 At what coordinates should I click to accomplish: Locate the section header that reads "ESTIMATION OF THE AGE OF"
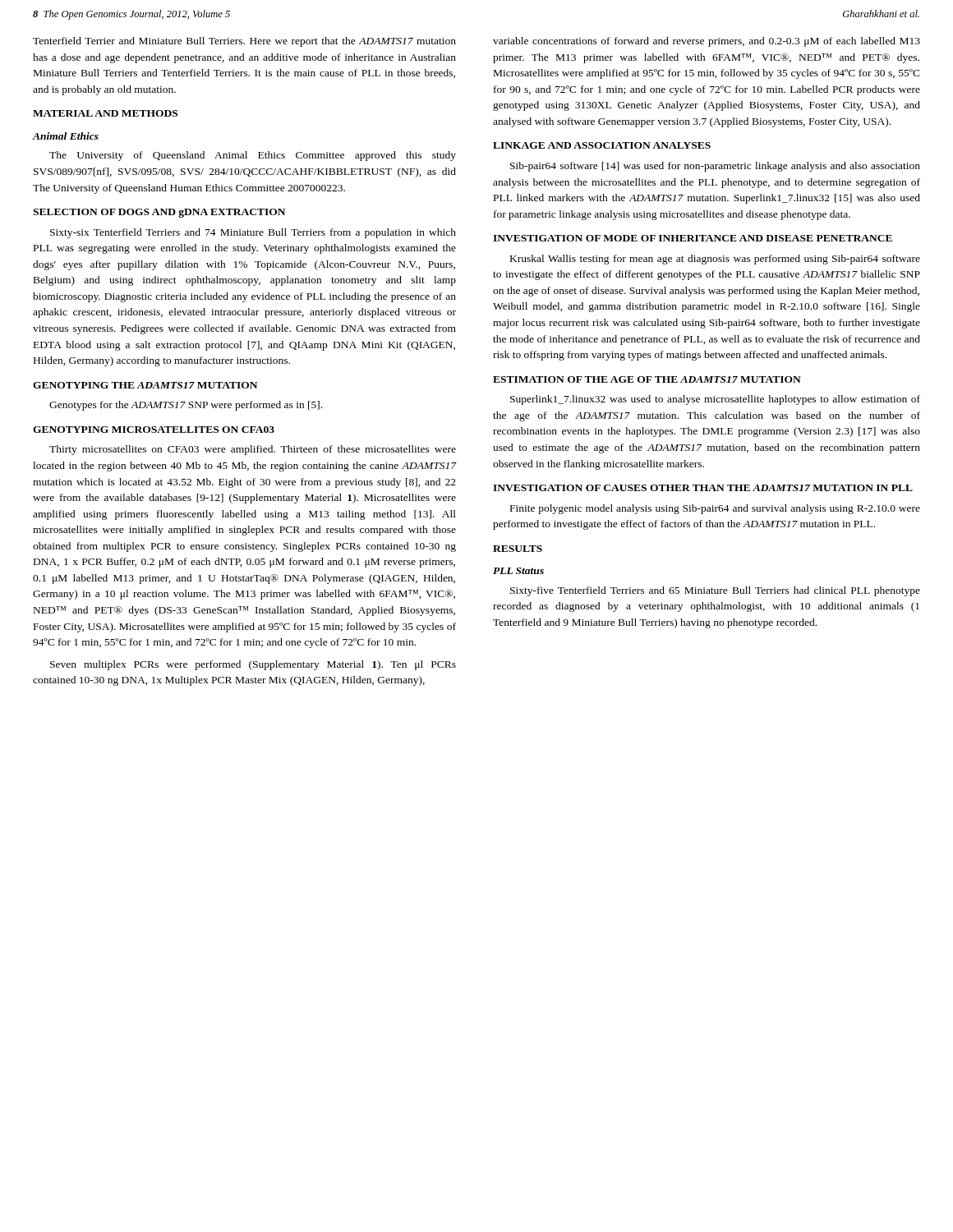(x=707, y=379)
